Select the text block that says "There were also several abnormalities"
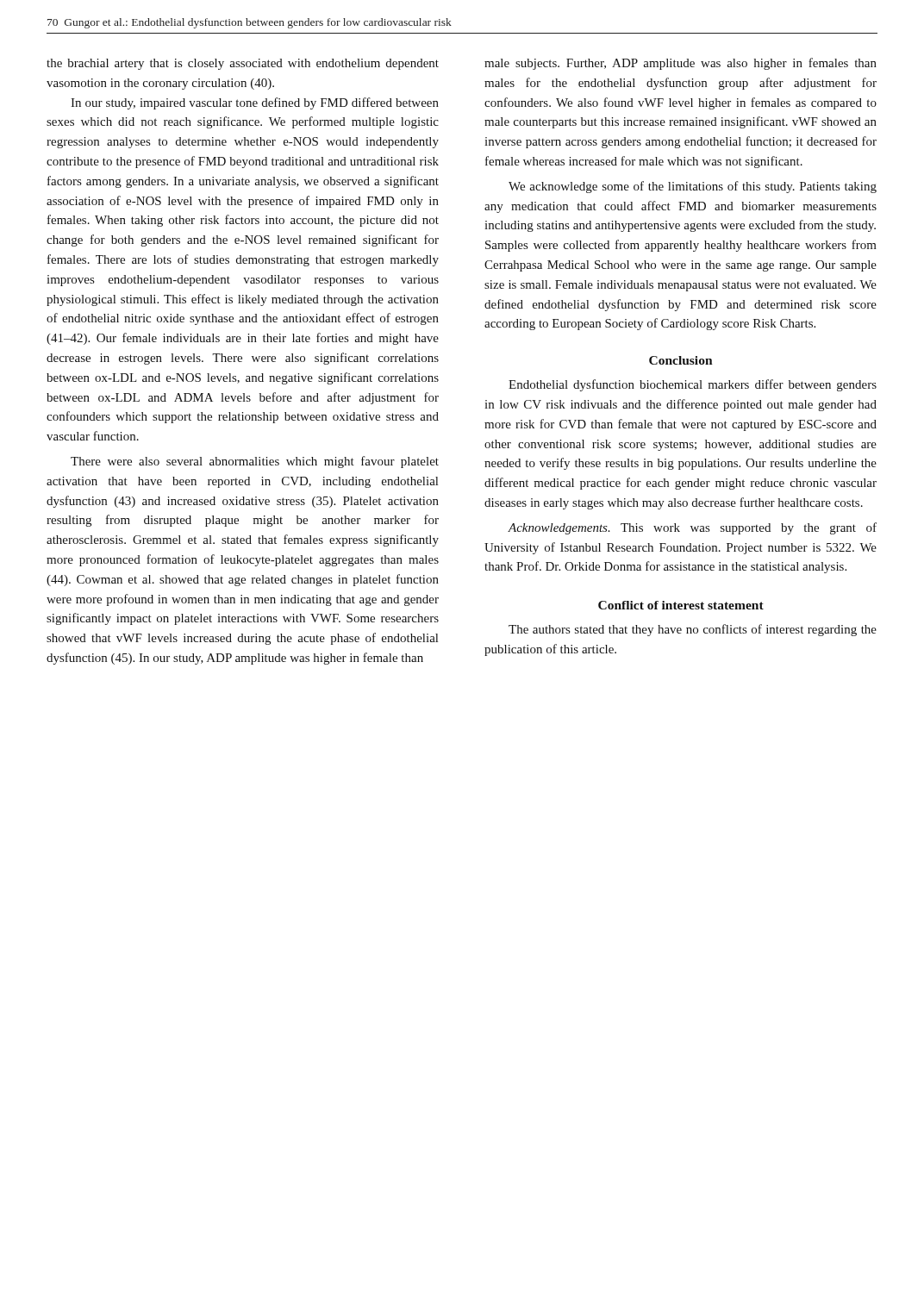Viewport: 924px width, 1293px height. click(243, 560)
